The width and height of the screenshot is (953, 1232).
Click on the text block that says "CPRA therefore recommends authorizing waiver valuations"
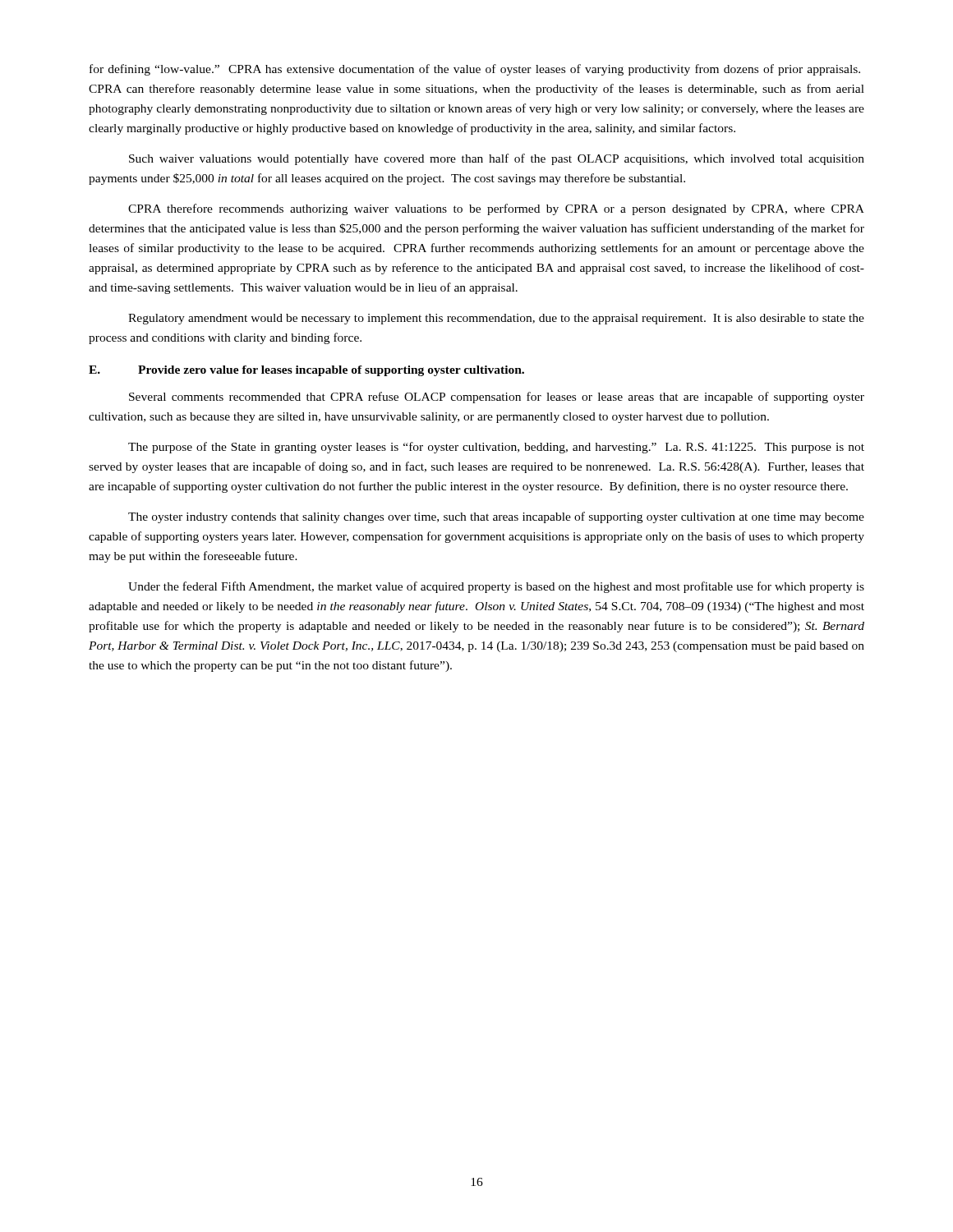point(476,248)
